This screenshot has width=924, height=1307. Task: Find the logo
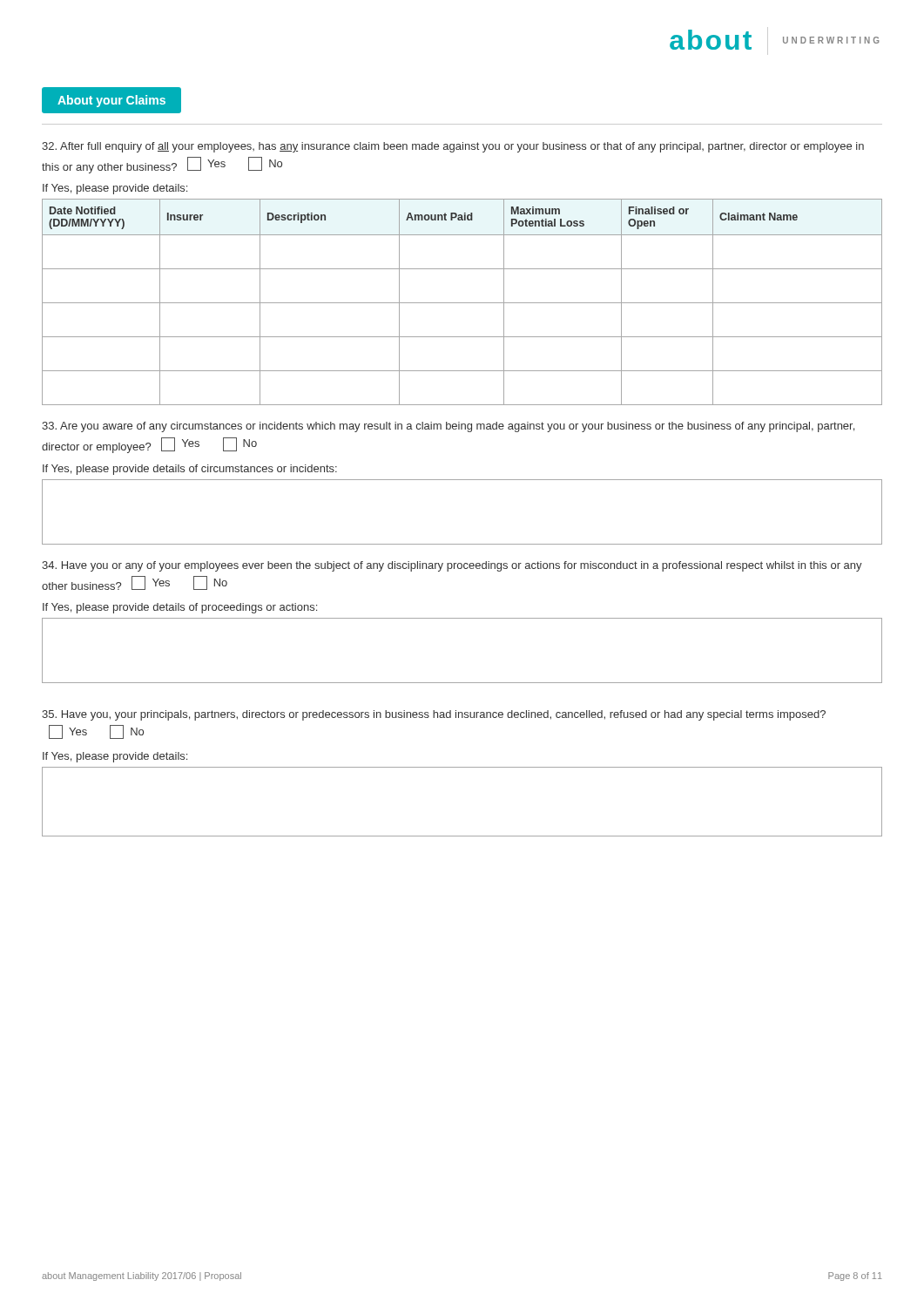point(776,41)
